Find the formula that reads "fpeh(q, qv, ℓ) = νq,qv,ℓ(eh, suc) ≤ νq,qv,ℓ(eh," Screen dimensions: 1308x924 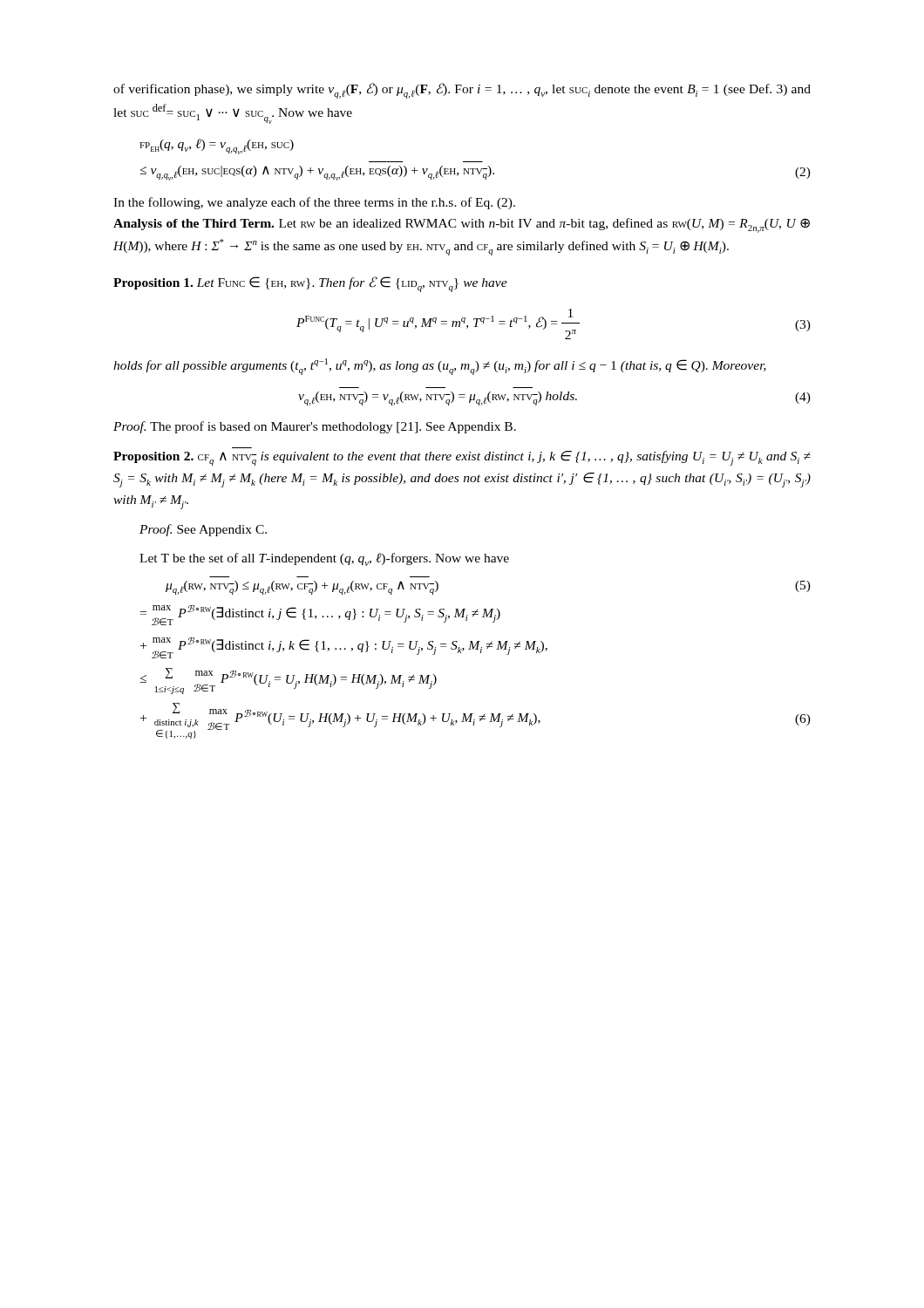coord(475,159)
